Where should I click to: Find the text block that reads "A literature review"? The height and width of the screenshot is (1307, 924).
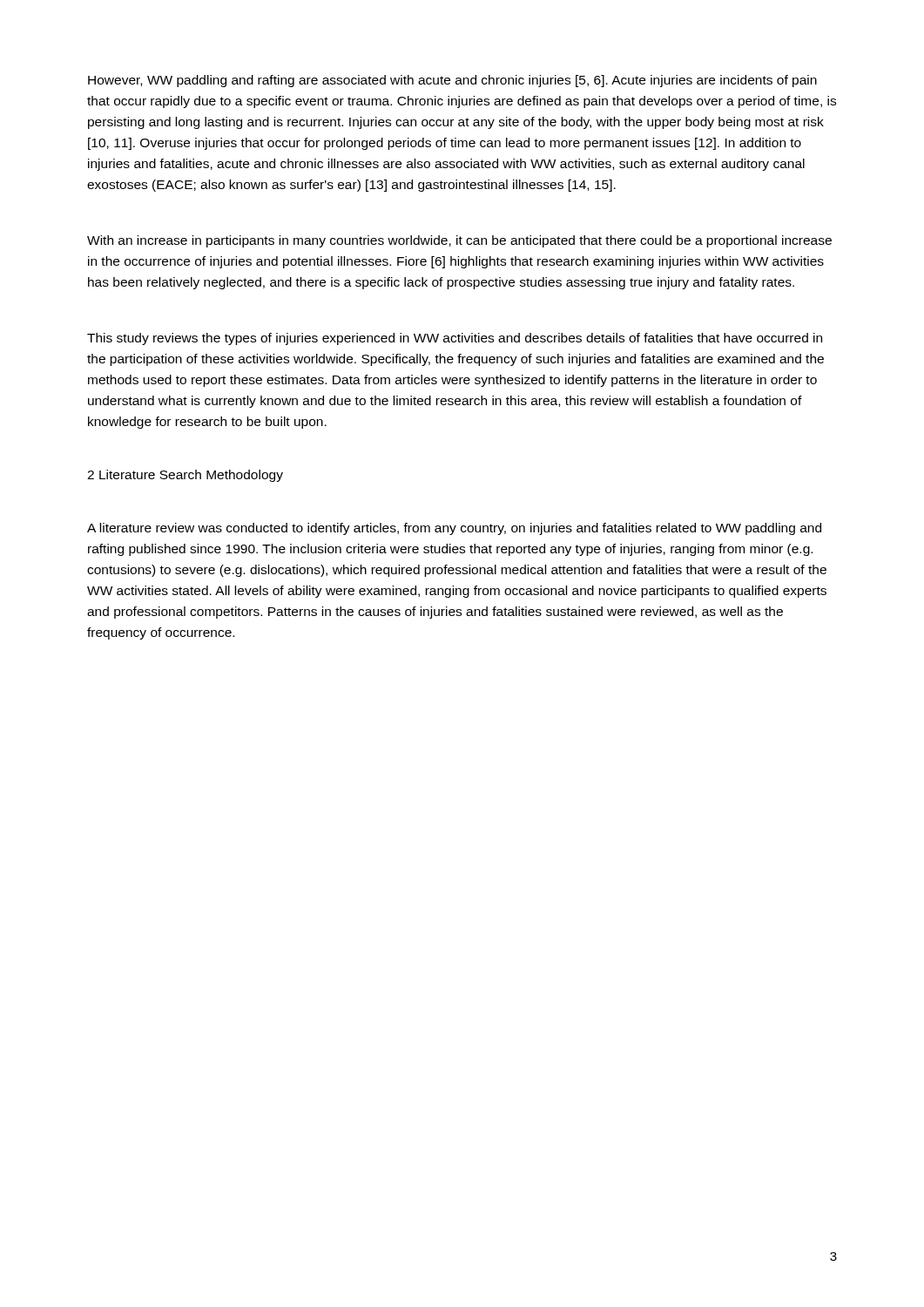457,580
